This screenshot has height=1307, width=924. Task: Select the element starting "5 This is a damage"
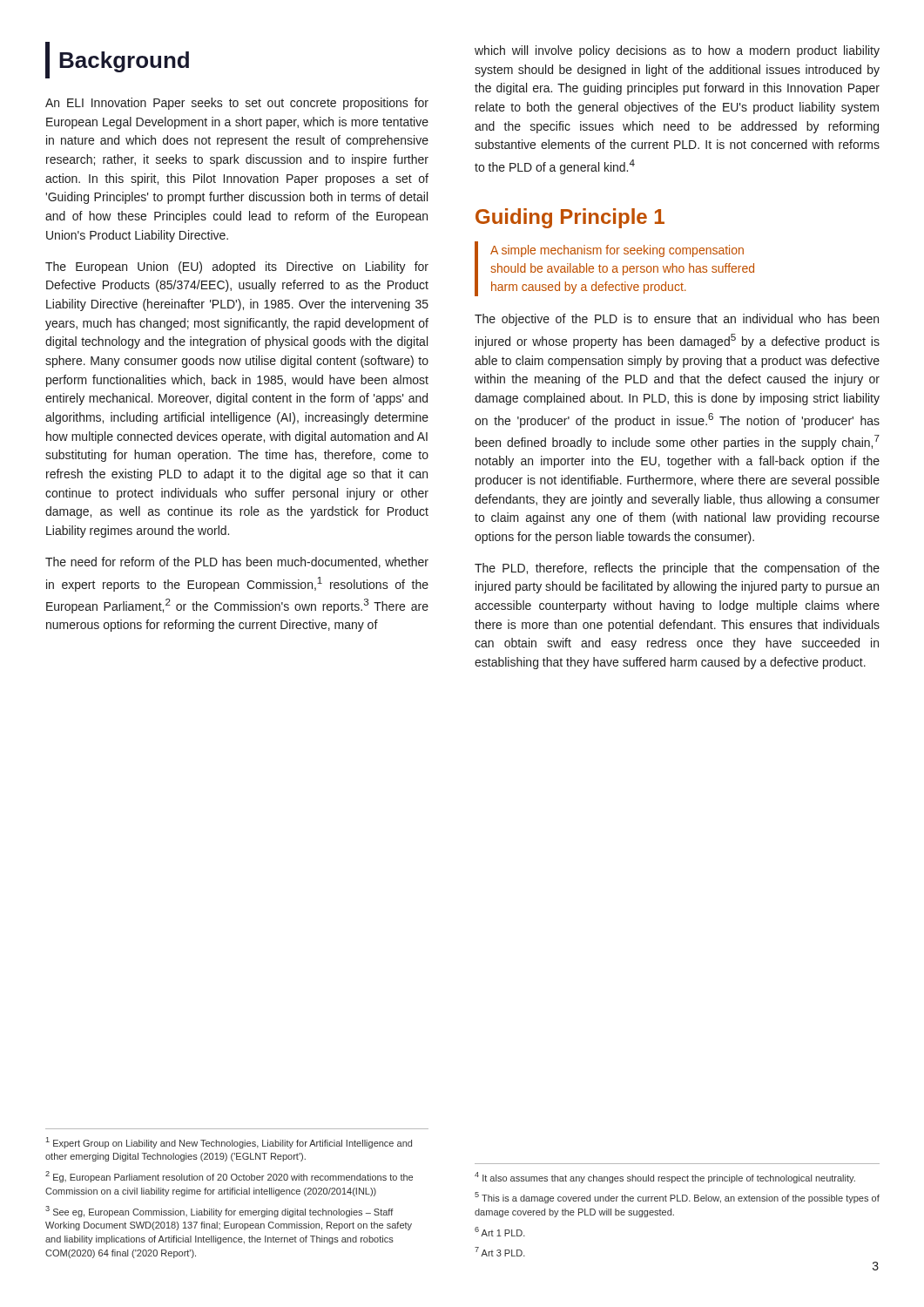click(677, 1204)
